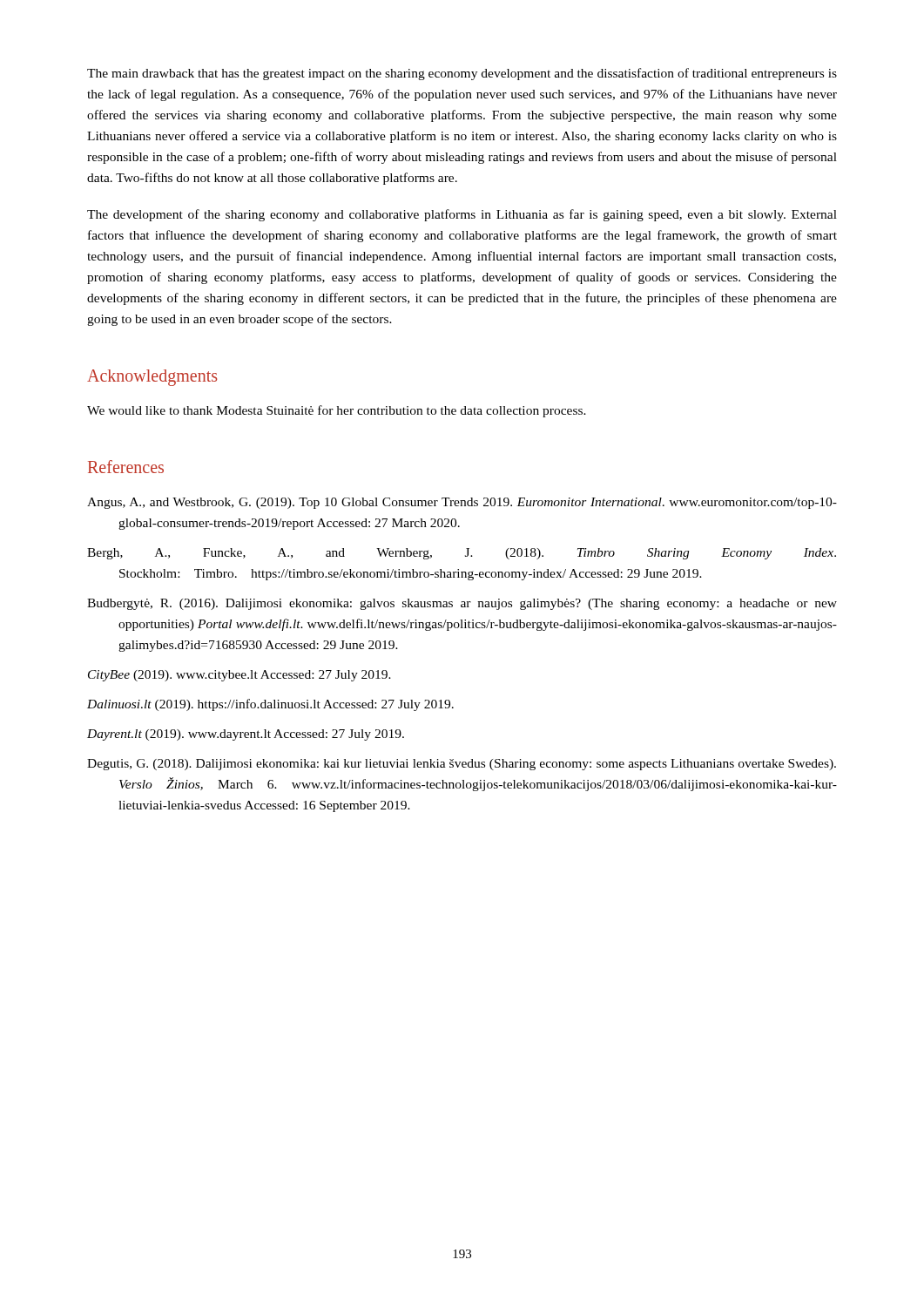924x1307 pixels.
Task: Locate the block of text that opens with "The main drawback"
Action: (462, 125)
